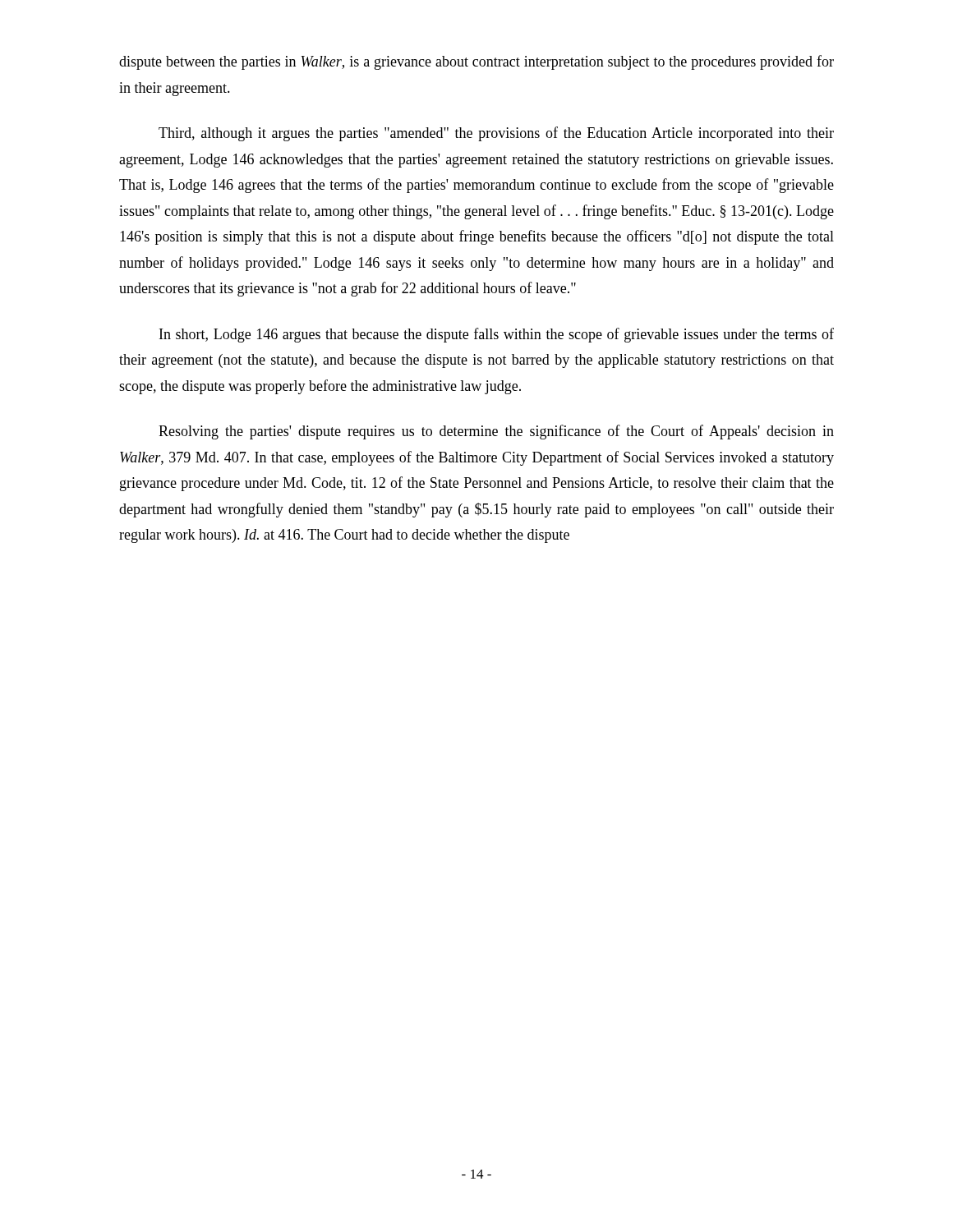This screenshot has width=953, height=1232.
Task: Select the text starting "dispute between the parties"
Action: tap(476, 299)
